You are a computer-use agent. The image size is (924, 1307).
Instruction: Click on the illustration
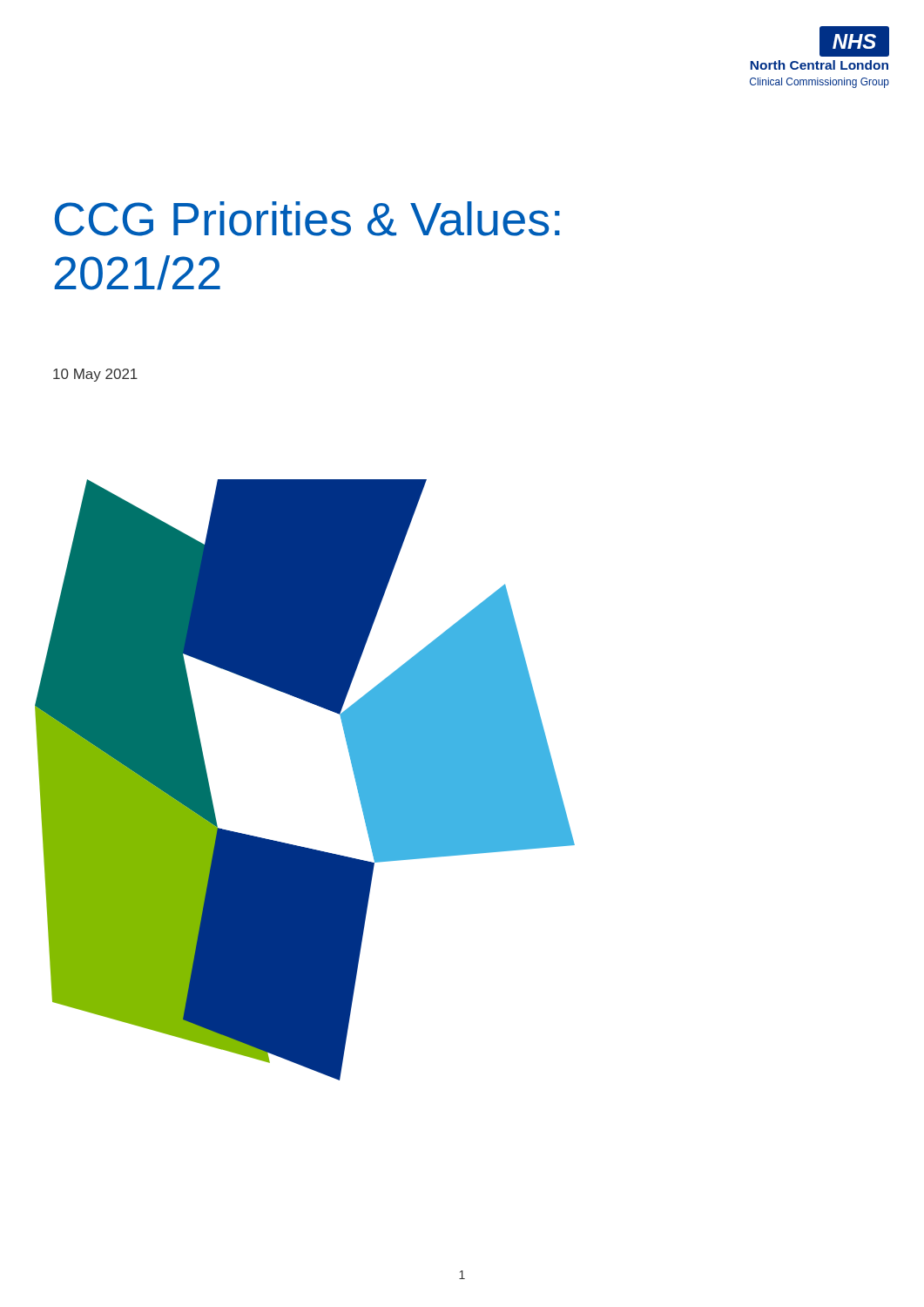click(296, 832)
